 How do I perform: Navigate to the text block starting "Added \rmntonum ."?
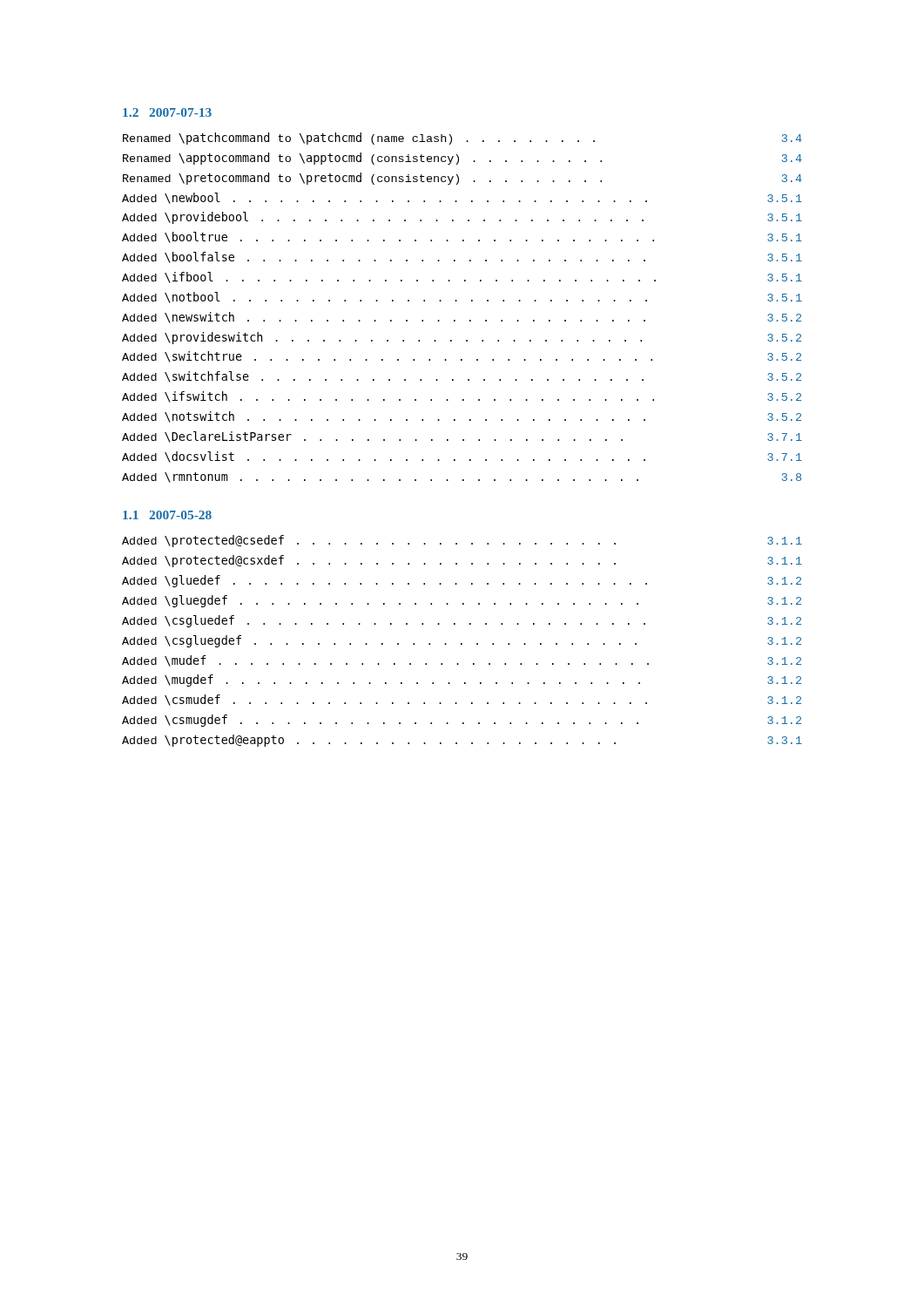462,478
